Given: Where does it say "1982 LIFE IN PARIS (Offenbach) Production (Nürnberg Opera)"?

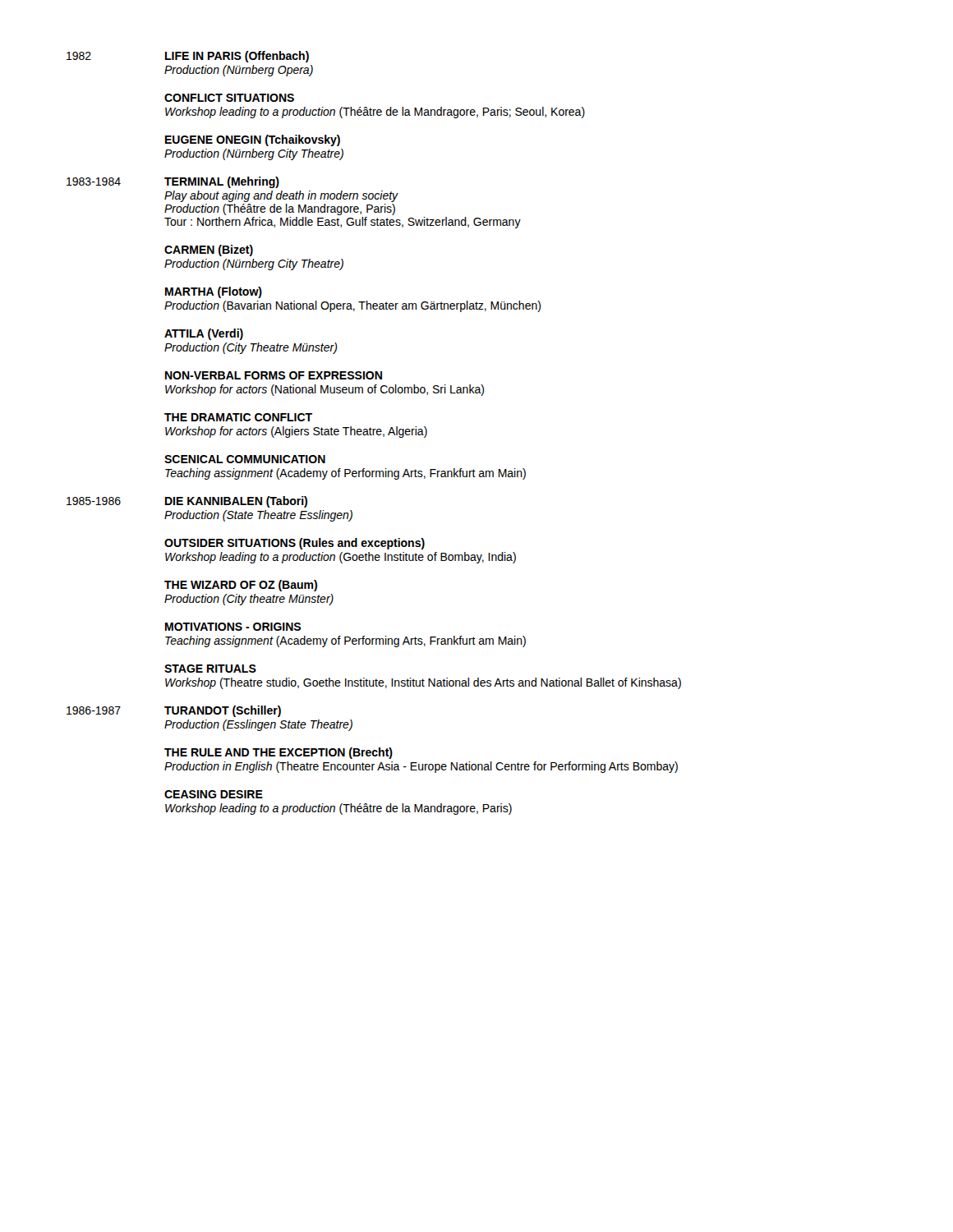Looking at the screenshot, I should [188, 57].
